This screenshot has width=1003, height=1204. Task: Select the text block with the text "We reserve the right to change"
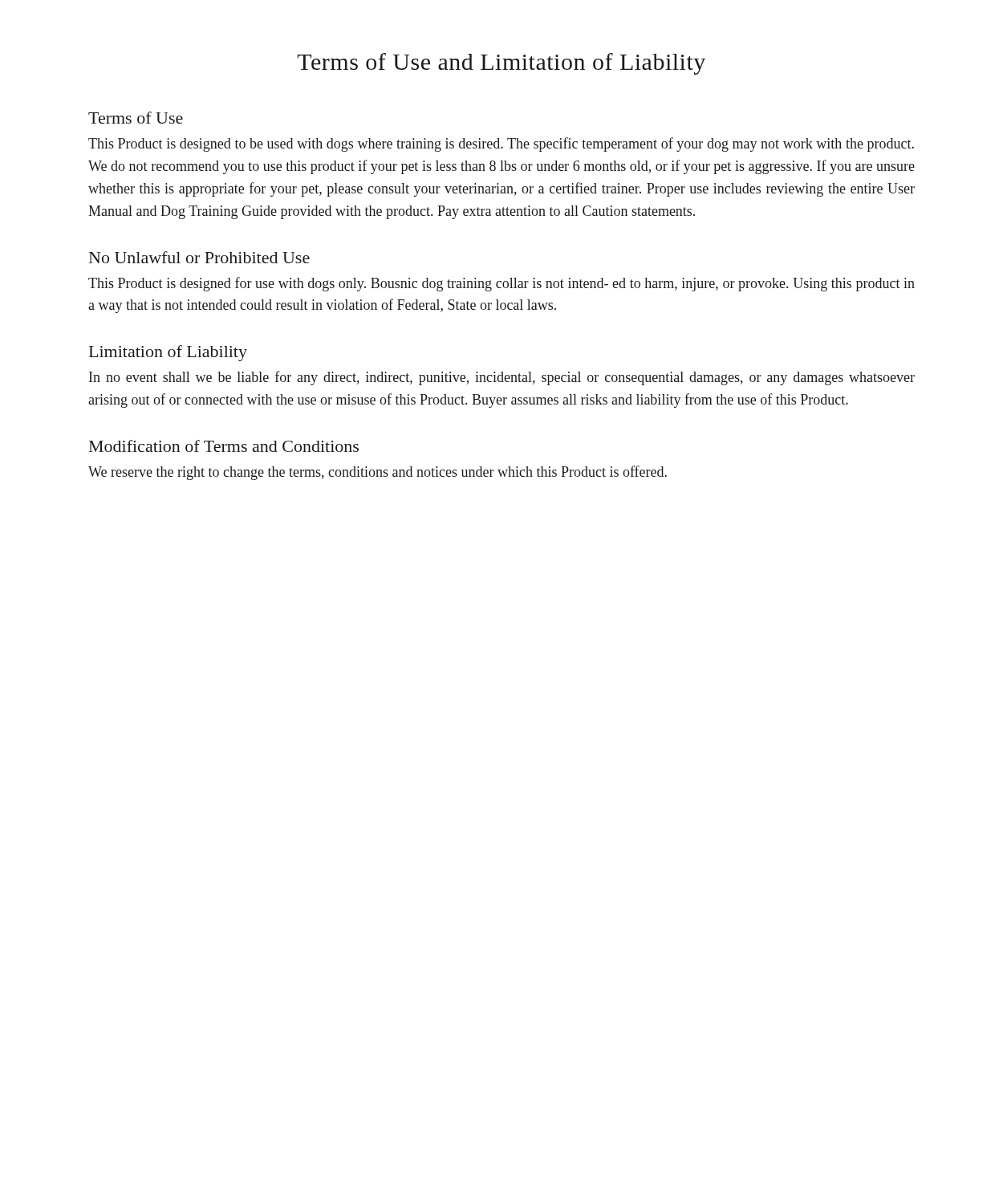click(501, 473)
